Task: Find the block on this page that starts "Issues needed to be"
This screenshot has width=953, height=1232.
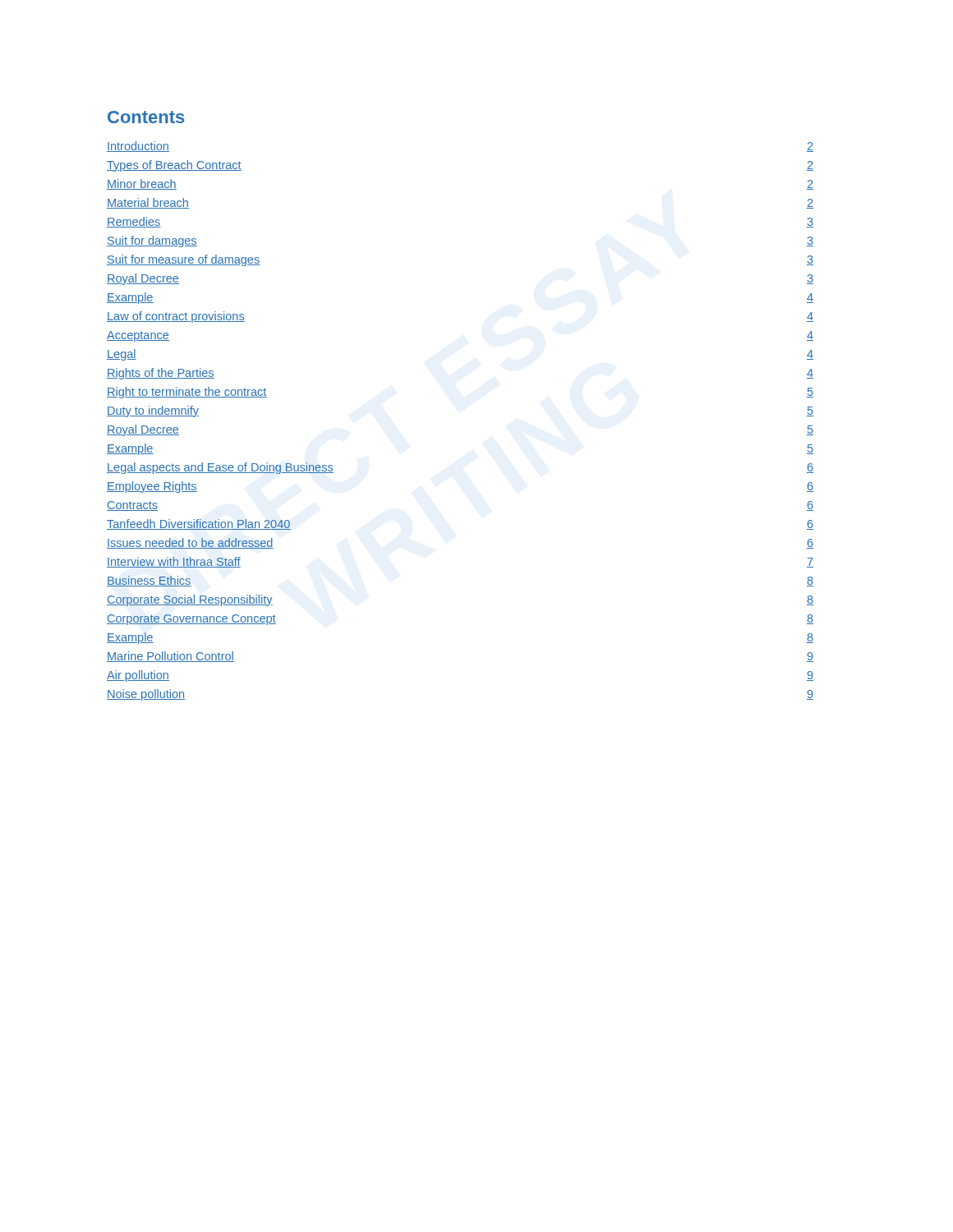Action: point(189,543)
